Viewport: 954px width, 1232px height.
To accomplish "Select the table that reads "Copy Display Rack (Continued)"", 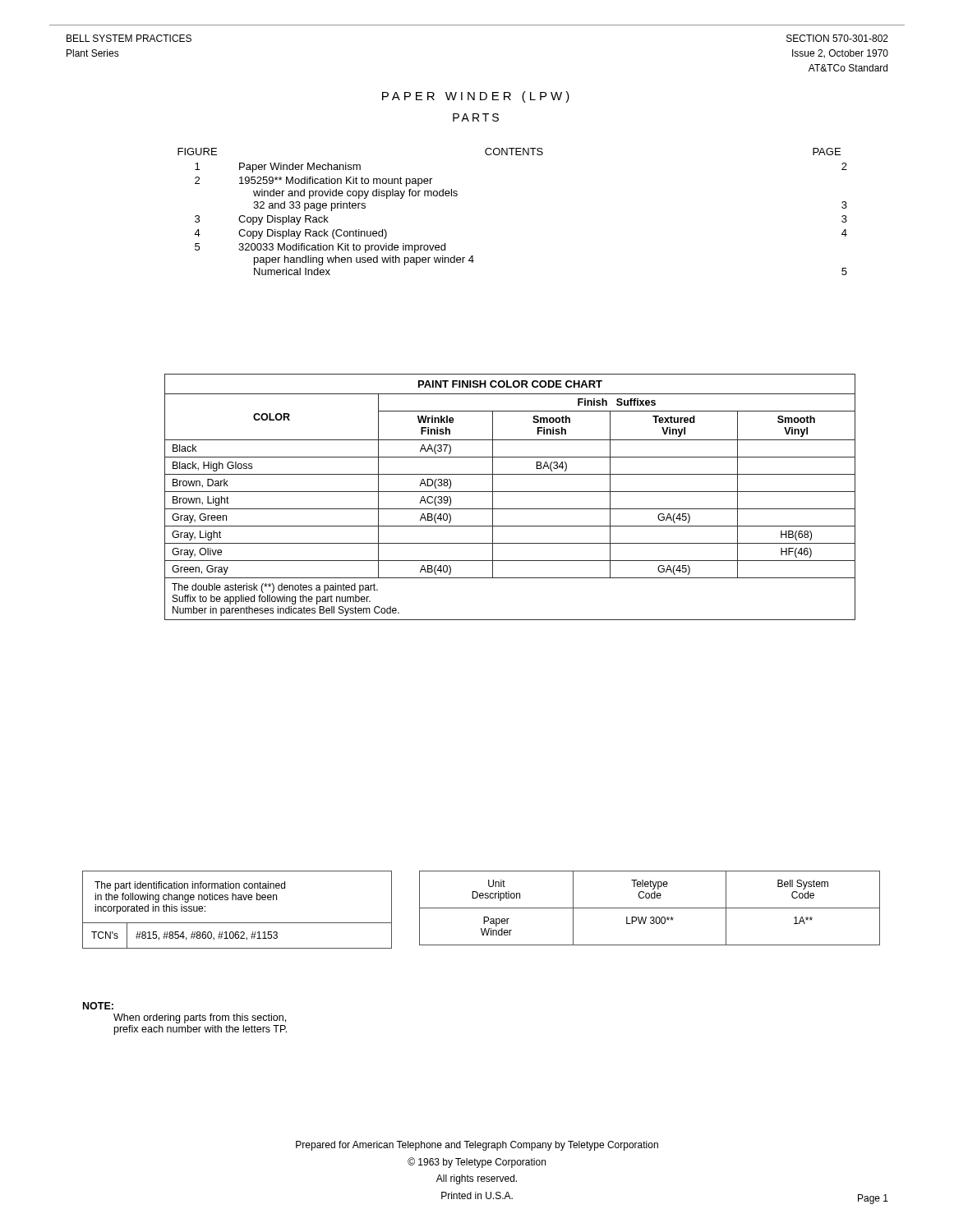I will coord(510,211).
